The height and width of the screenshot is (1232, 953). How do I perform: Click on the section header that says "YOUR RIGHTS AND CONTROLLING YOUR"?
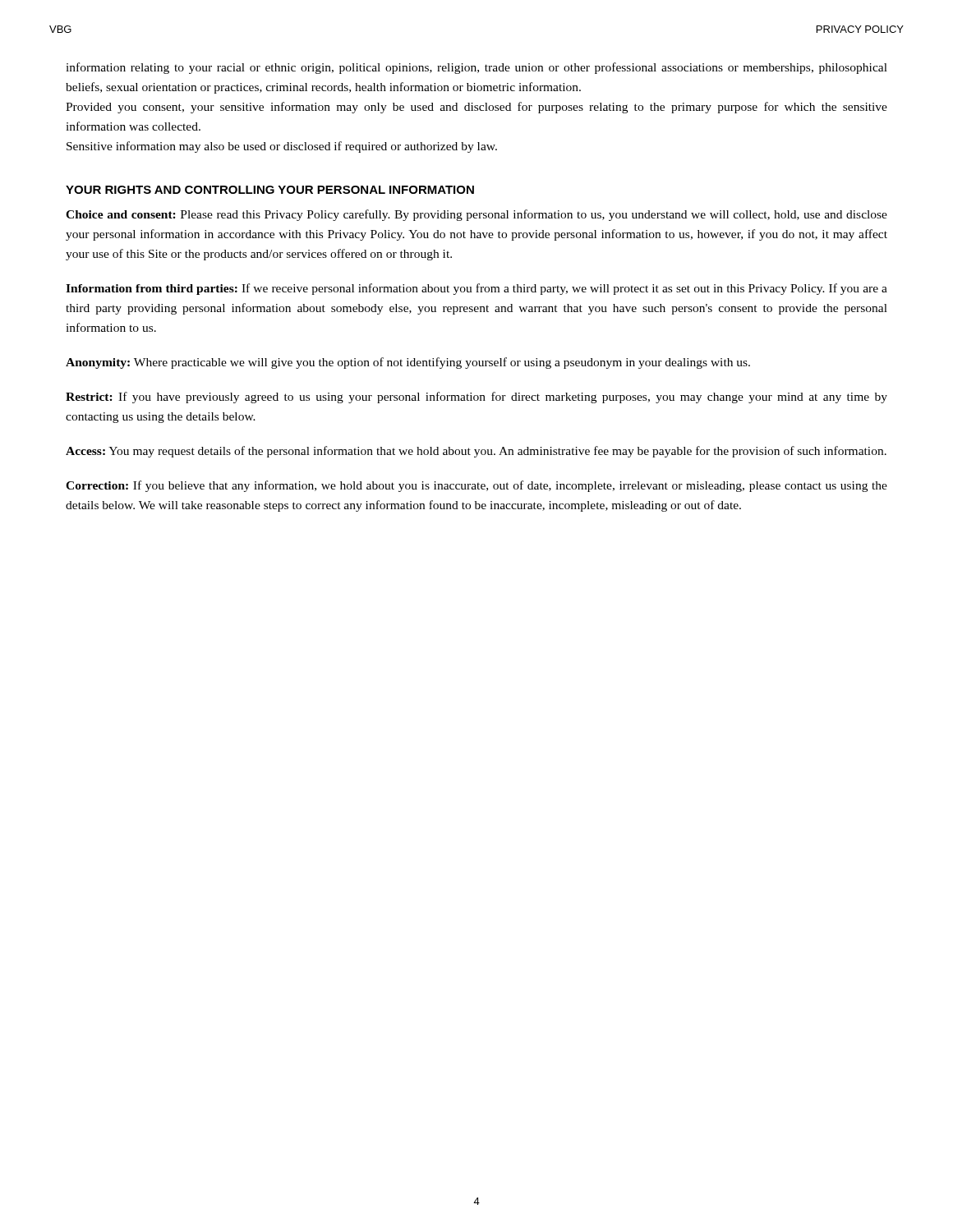[270, 189]
